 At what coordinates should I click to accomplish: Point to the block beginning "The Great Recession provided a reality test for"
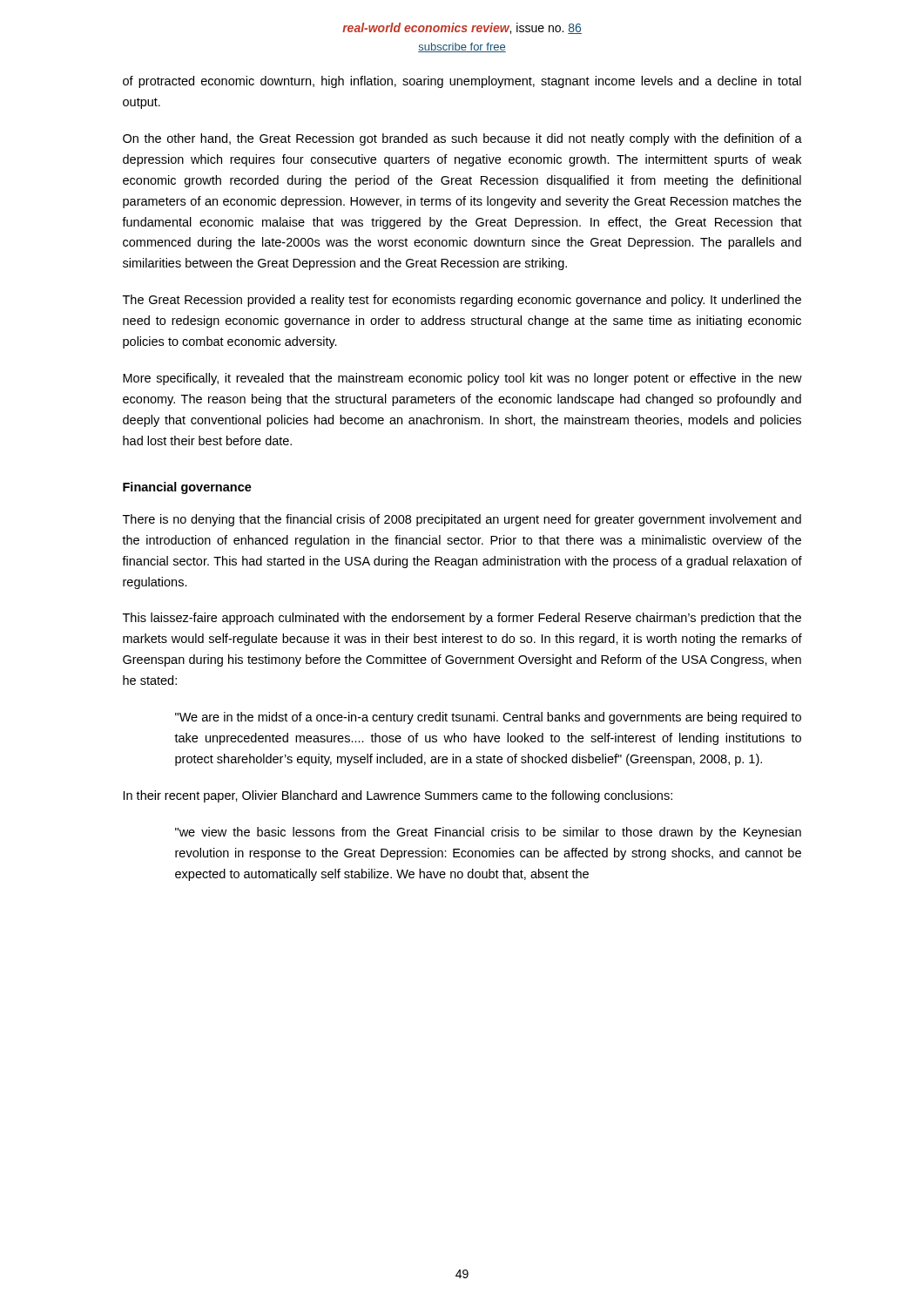(462, 322)
